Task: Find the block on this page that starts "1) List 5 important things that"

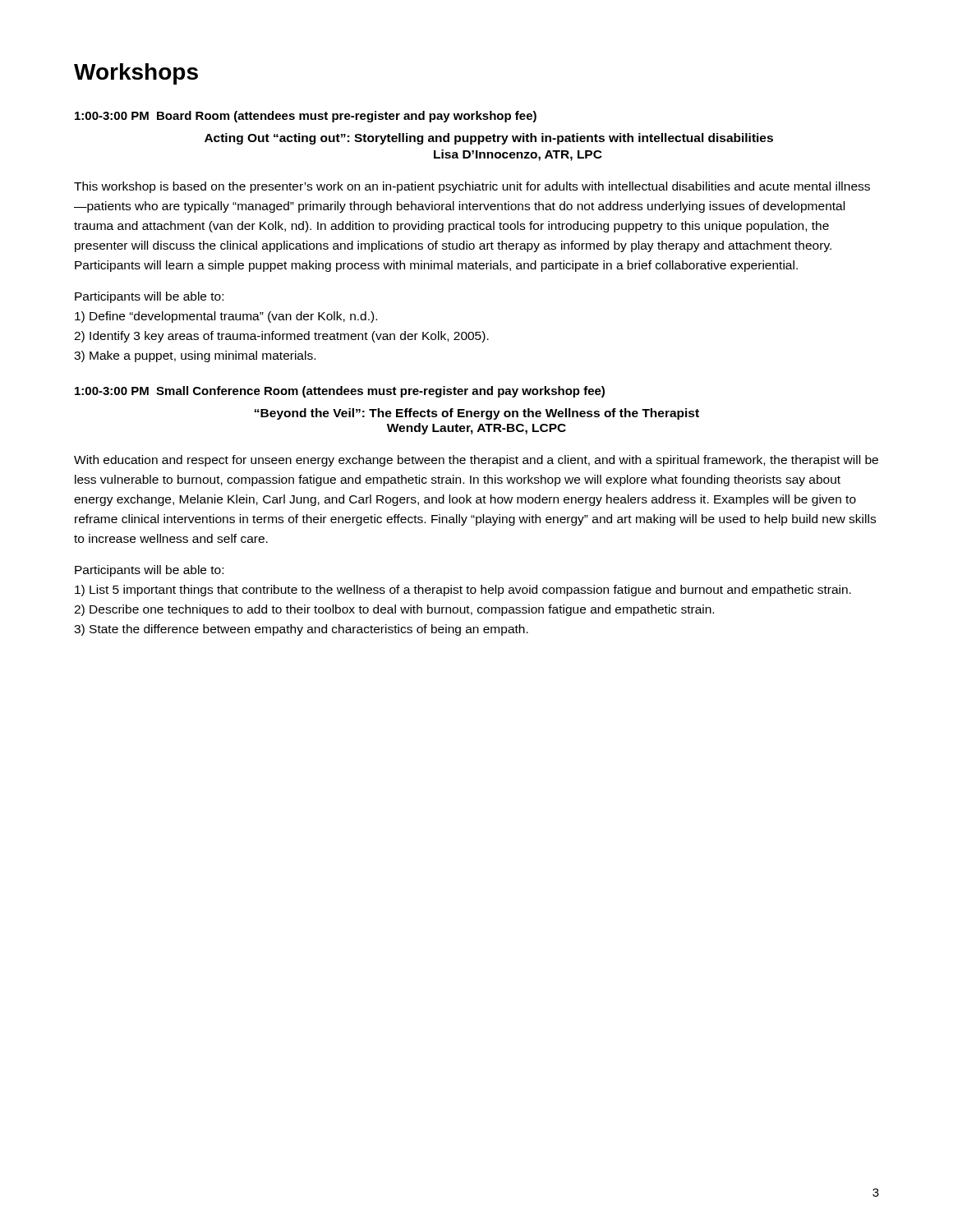Action: (463, 590)
